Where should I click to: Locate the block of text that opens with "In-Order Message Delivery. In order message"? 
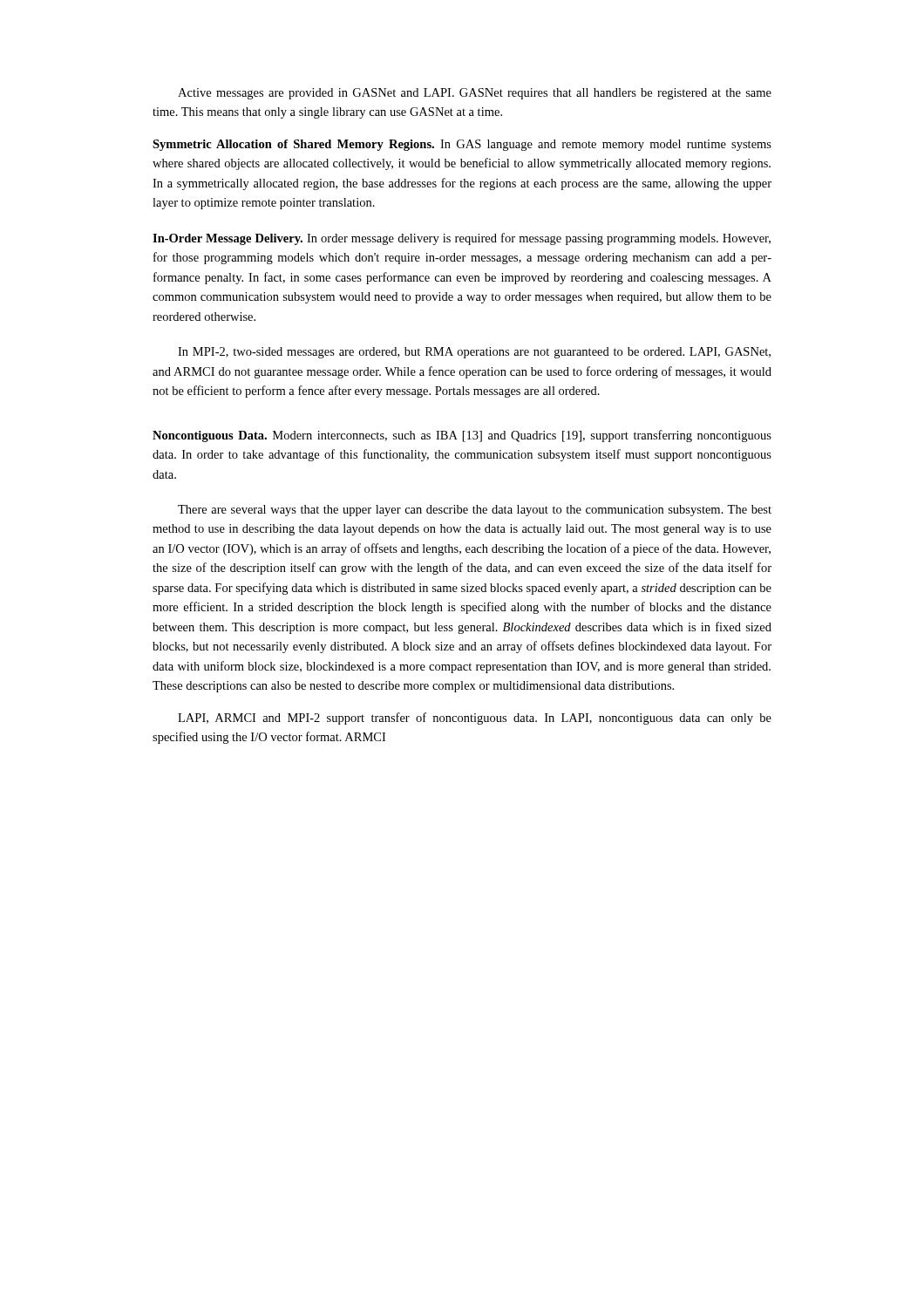tap(462, 277)
